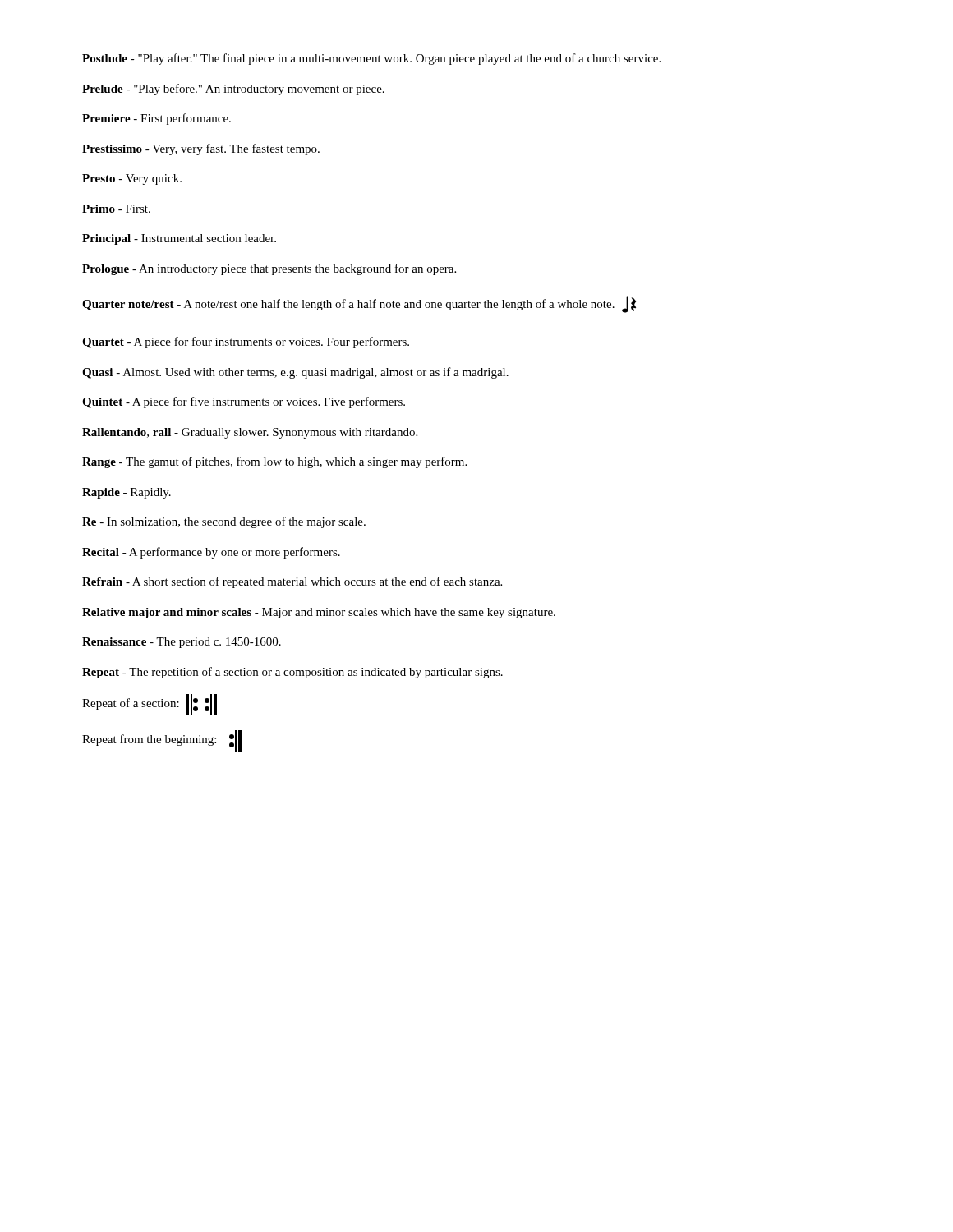Image resolution: width=953 pixels, height=1232 pixels.
Task: Select the list item that says "Presto - Very quick."
Action: click(x=132, y=178)
